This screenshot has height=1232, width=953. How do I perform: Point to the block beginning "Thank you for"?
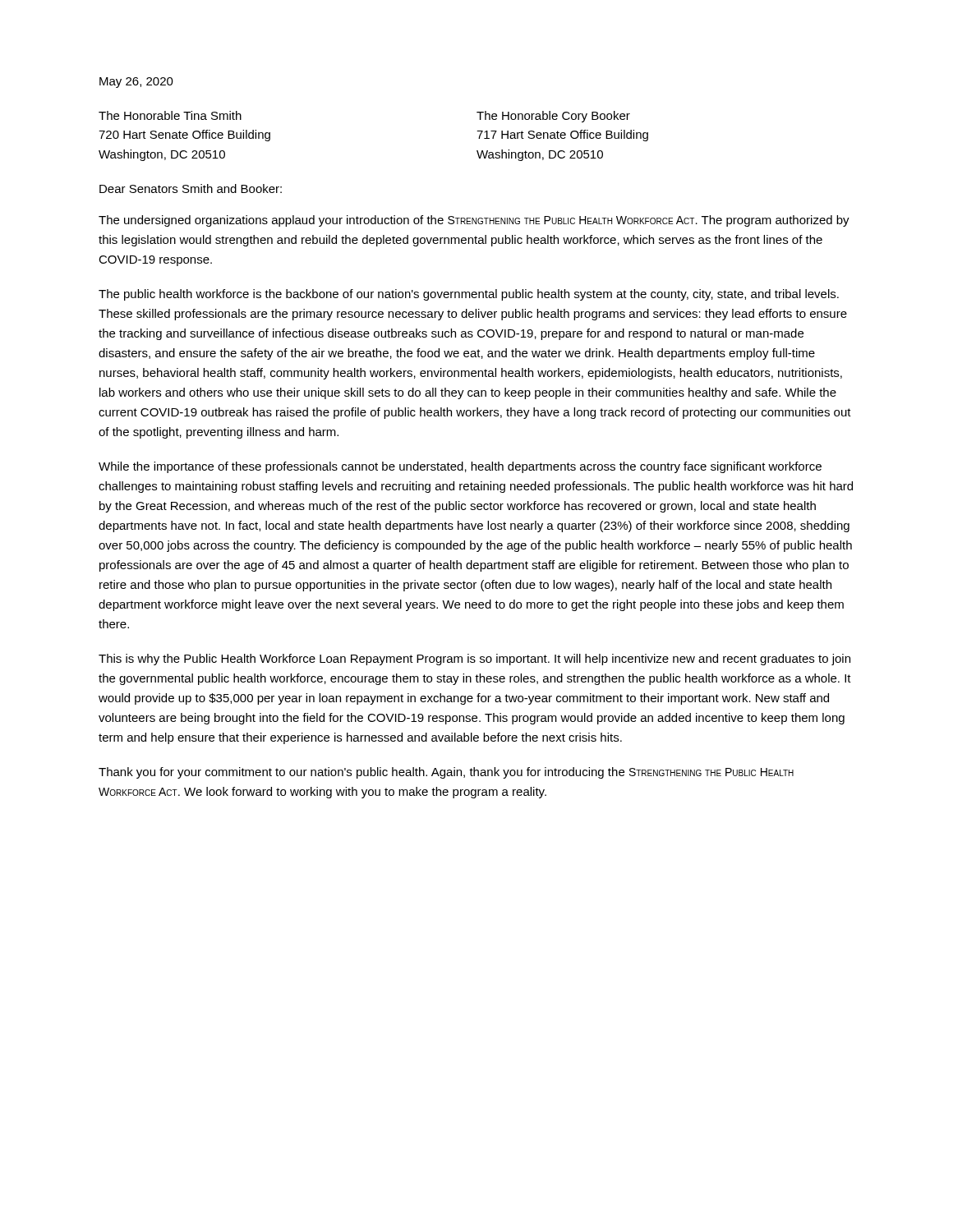pyautogui.click(x=446, y=781)
